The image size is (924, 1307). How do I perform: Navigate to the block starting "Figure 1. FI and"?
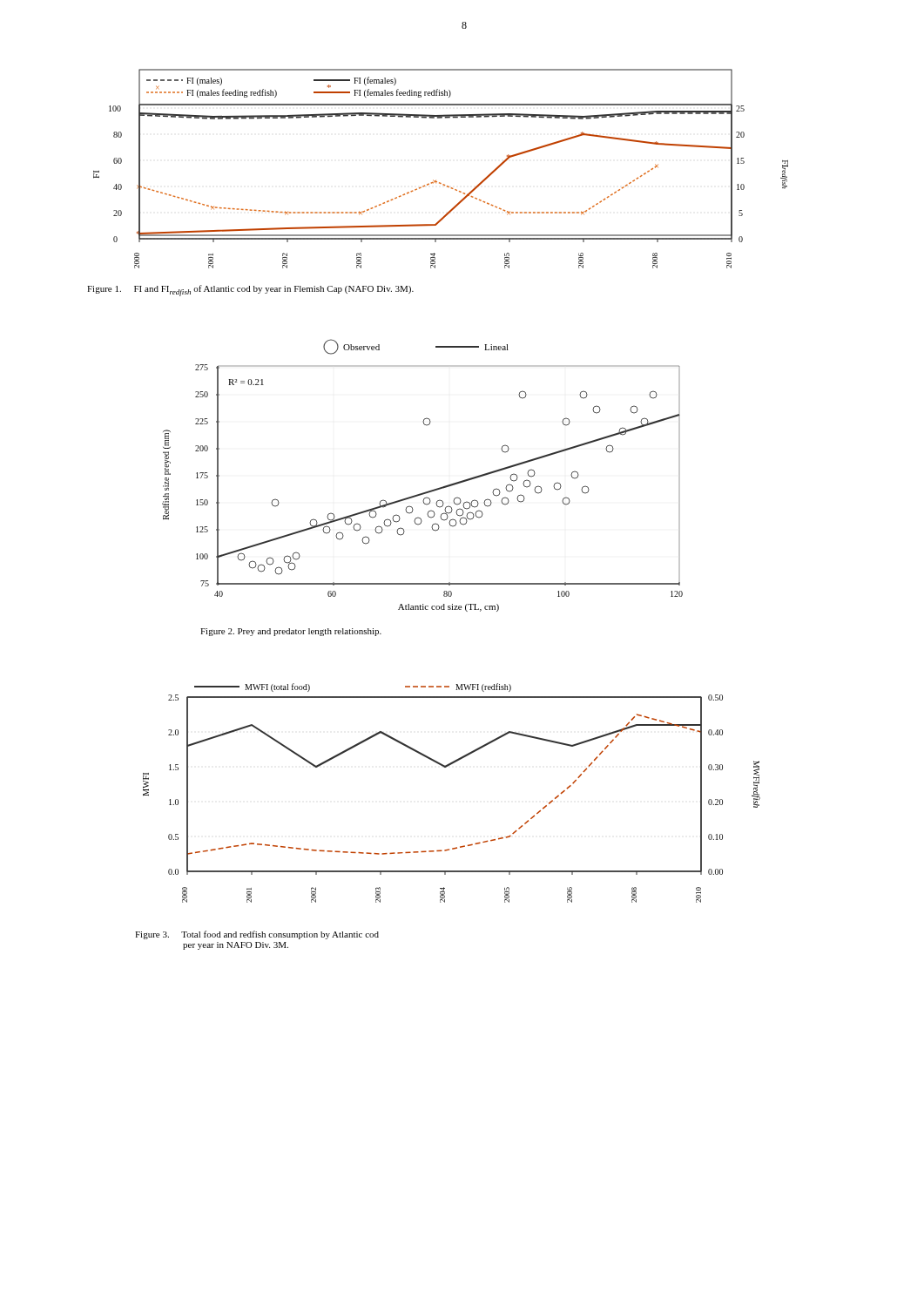pyautogui.click(x=250, y=290)
